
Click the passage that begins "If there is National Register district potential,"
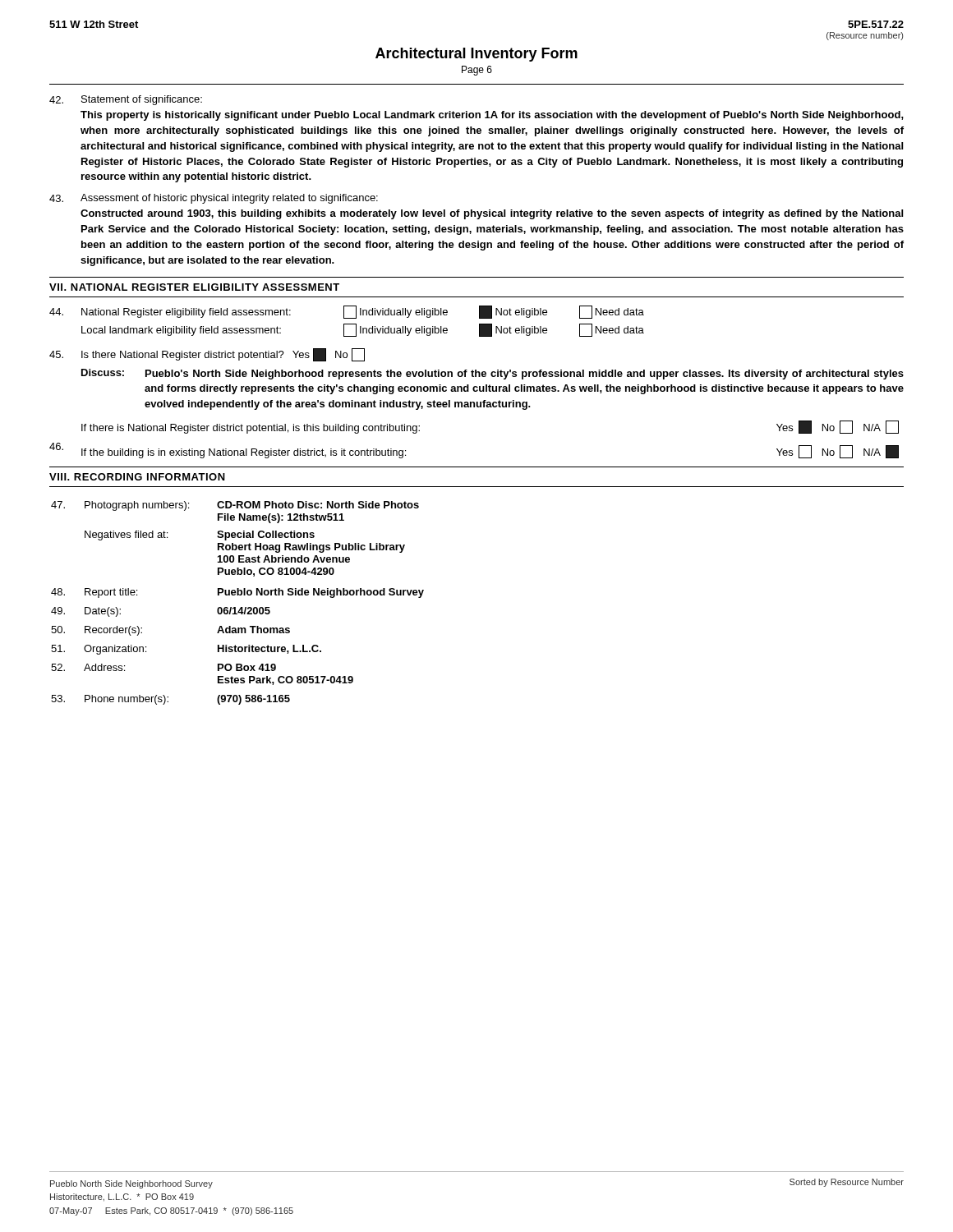pyautogui.click(x=251, y=427)
